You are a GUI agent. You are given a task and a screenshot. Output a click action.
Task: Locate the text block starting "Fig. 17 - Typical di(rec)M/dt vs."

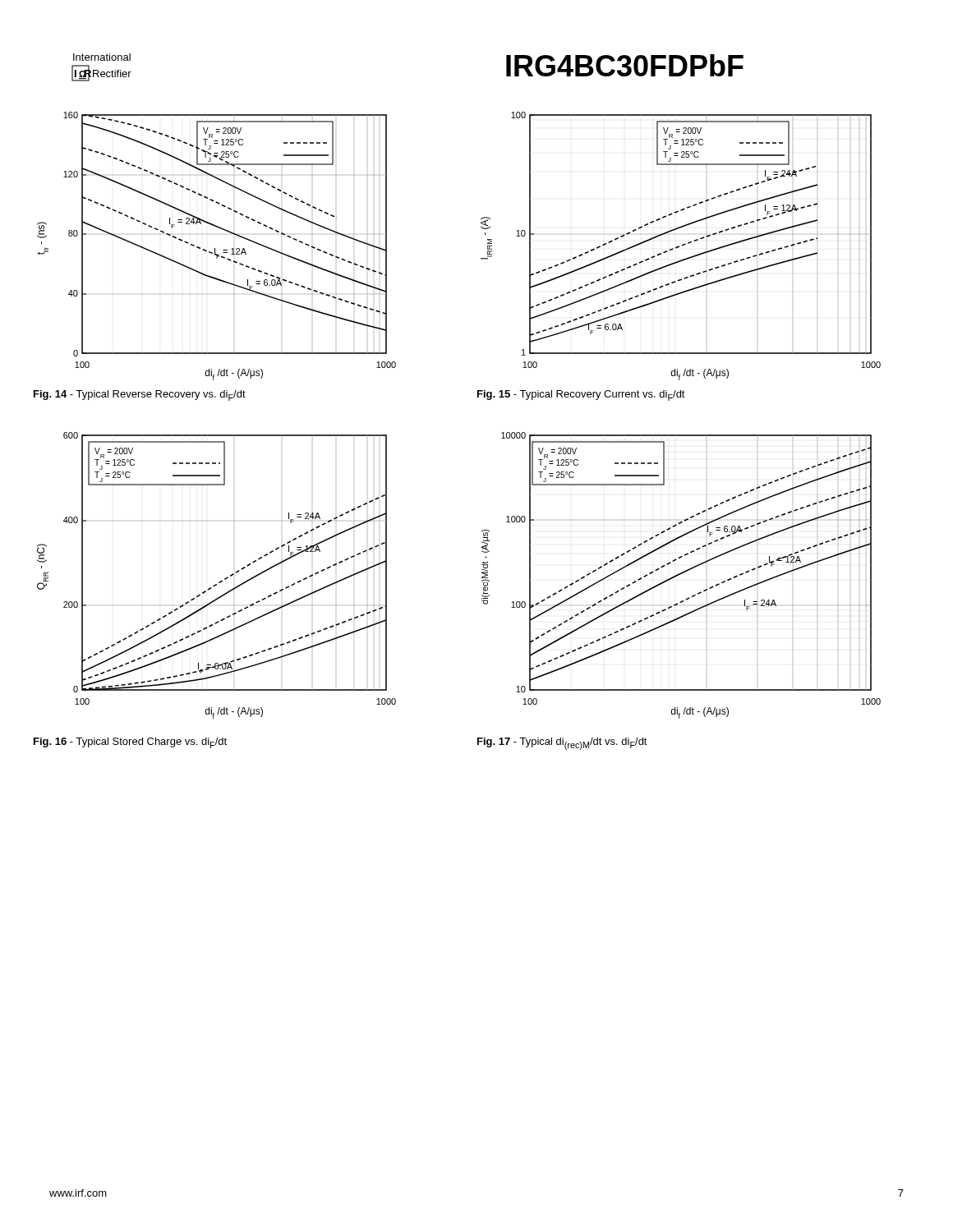coord(562,742)
